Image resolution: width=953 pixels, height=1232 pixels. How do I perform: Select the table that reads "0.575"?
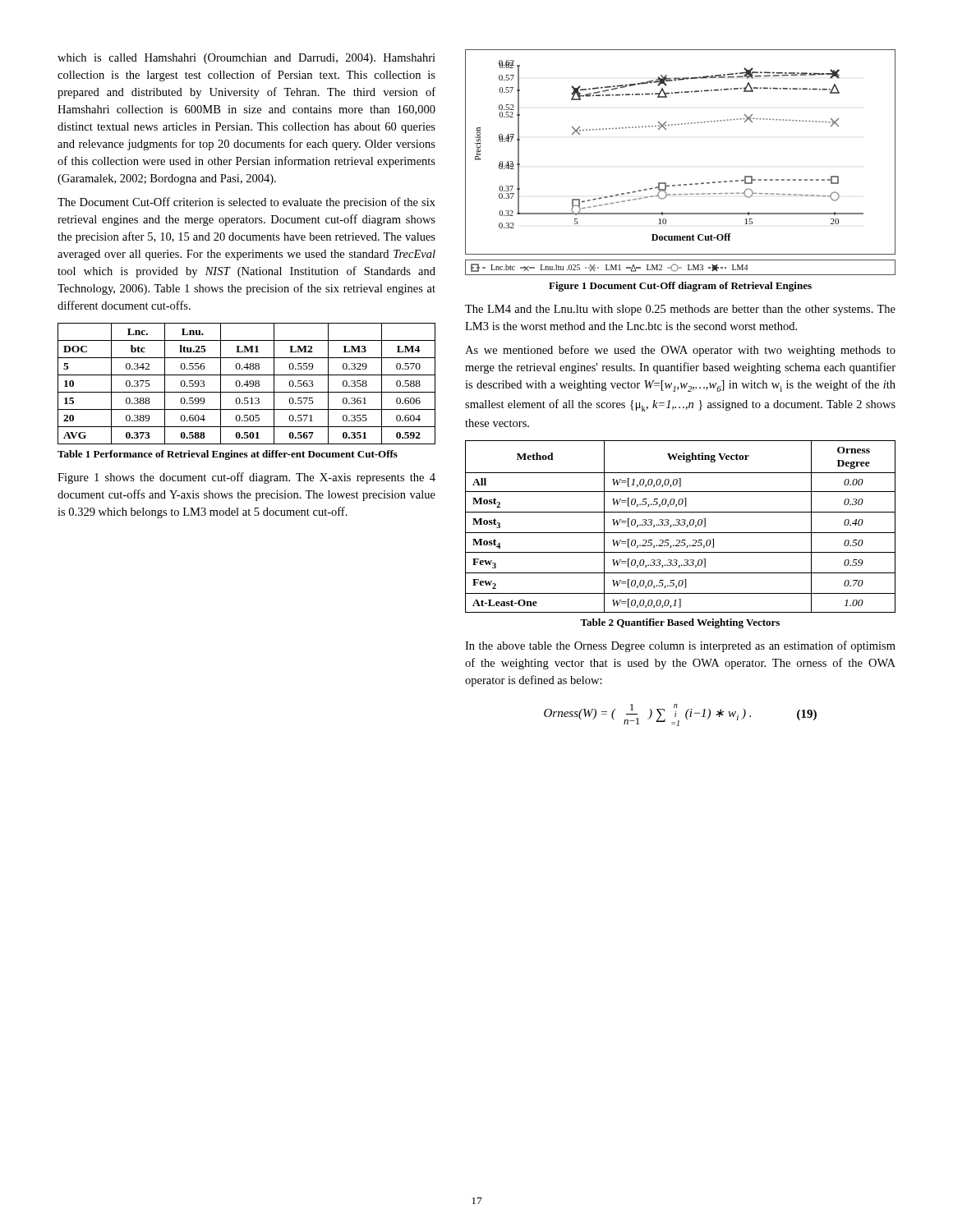pyautogui.click(x=246, y=384)
